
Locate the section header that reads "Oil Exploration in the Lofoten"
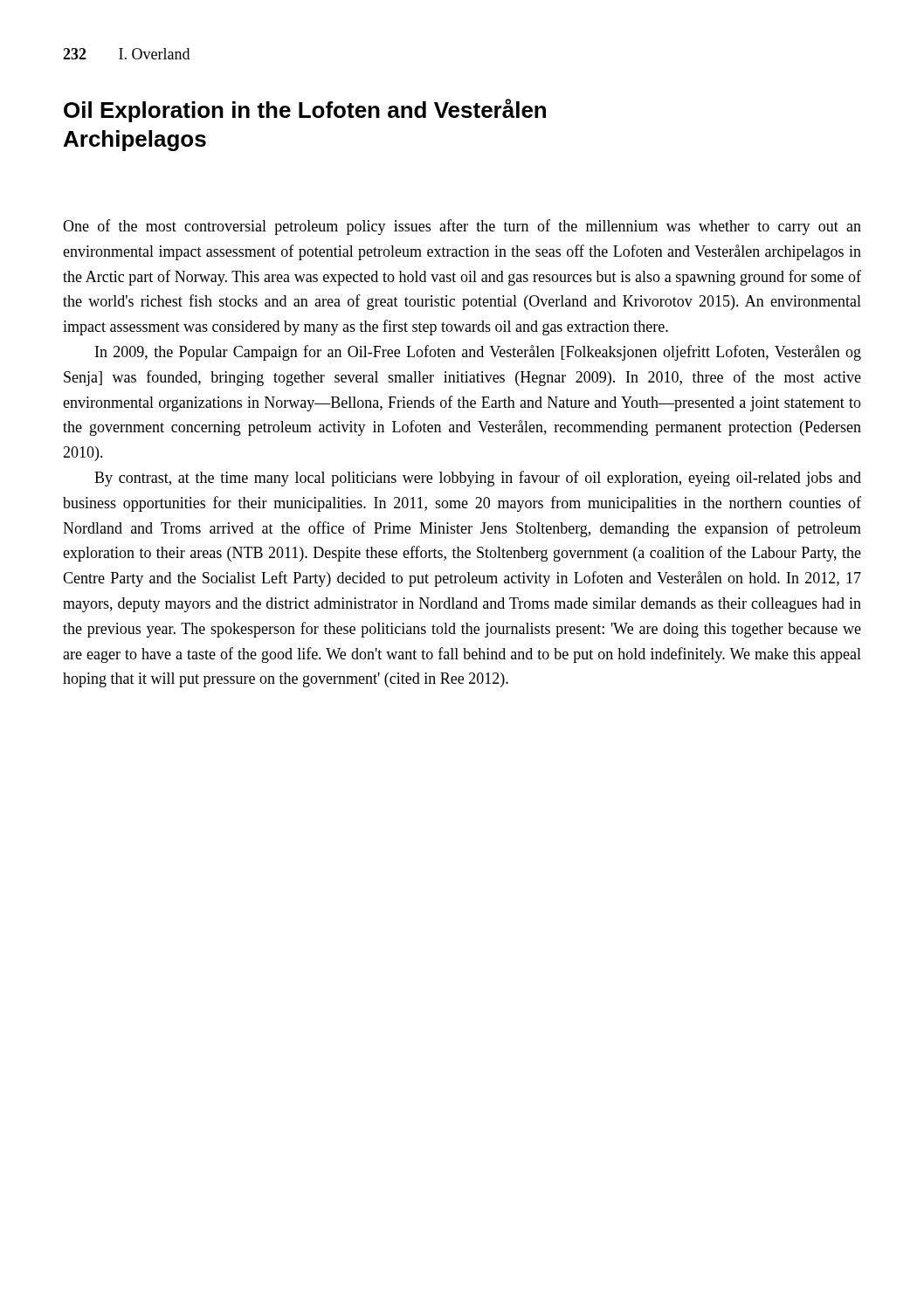pyautogui.click(x=462, y=124)
